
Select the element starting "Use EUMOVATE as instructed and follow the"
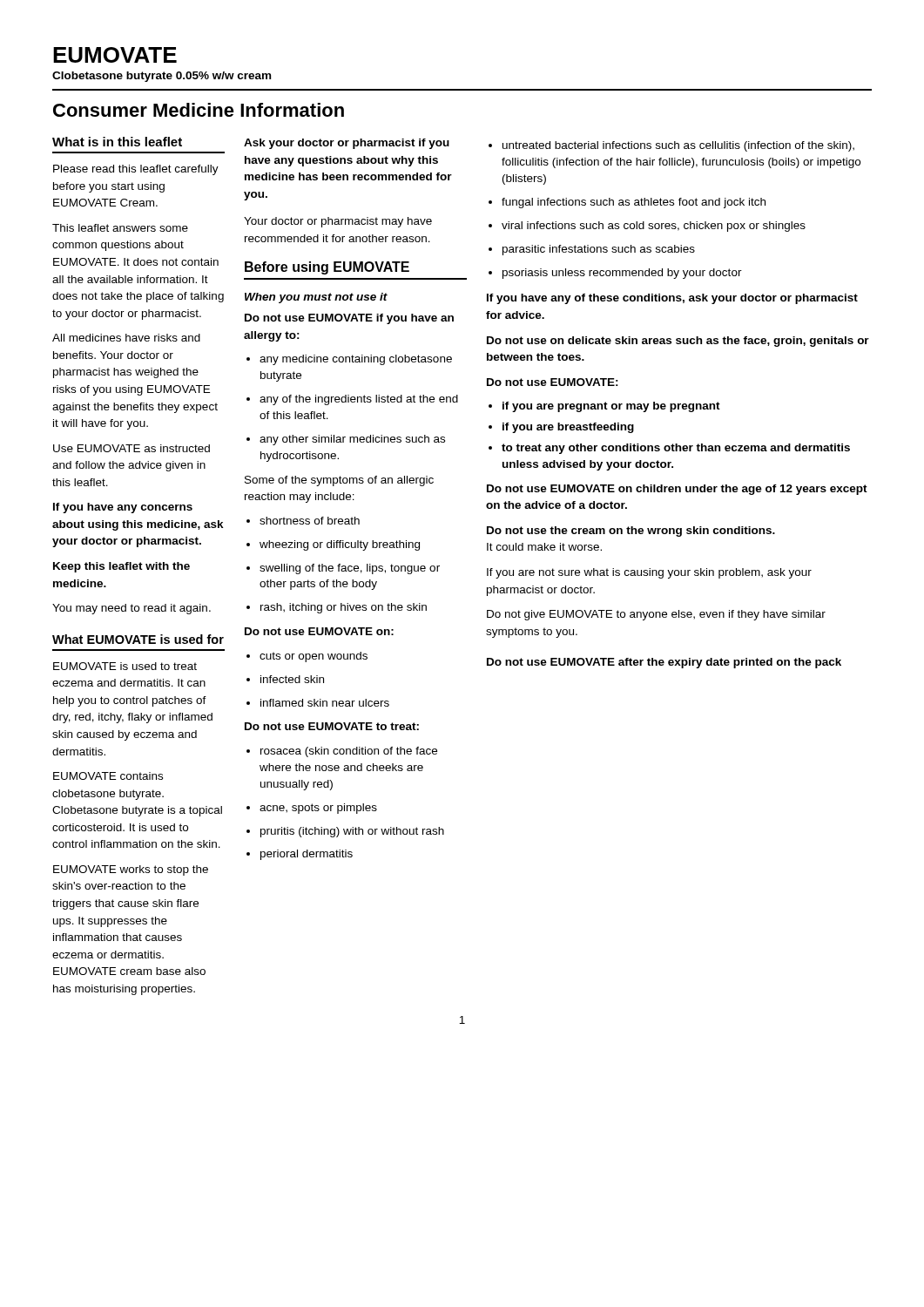pyautogui.click(x=139, y=465)
